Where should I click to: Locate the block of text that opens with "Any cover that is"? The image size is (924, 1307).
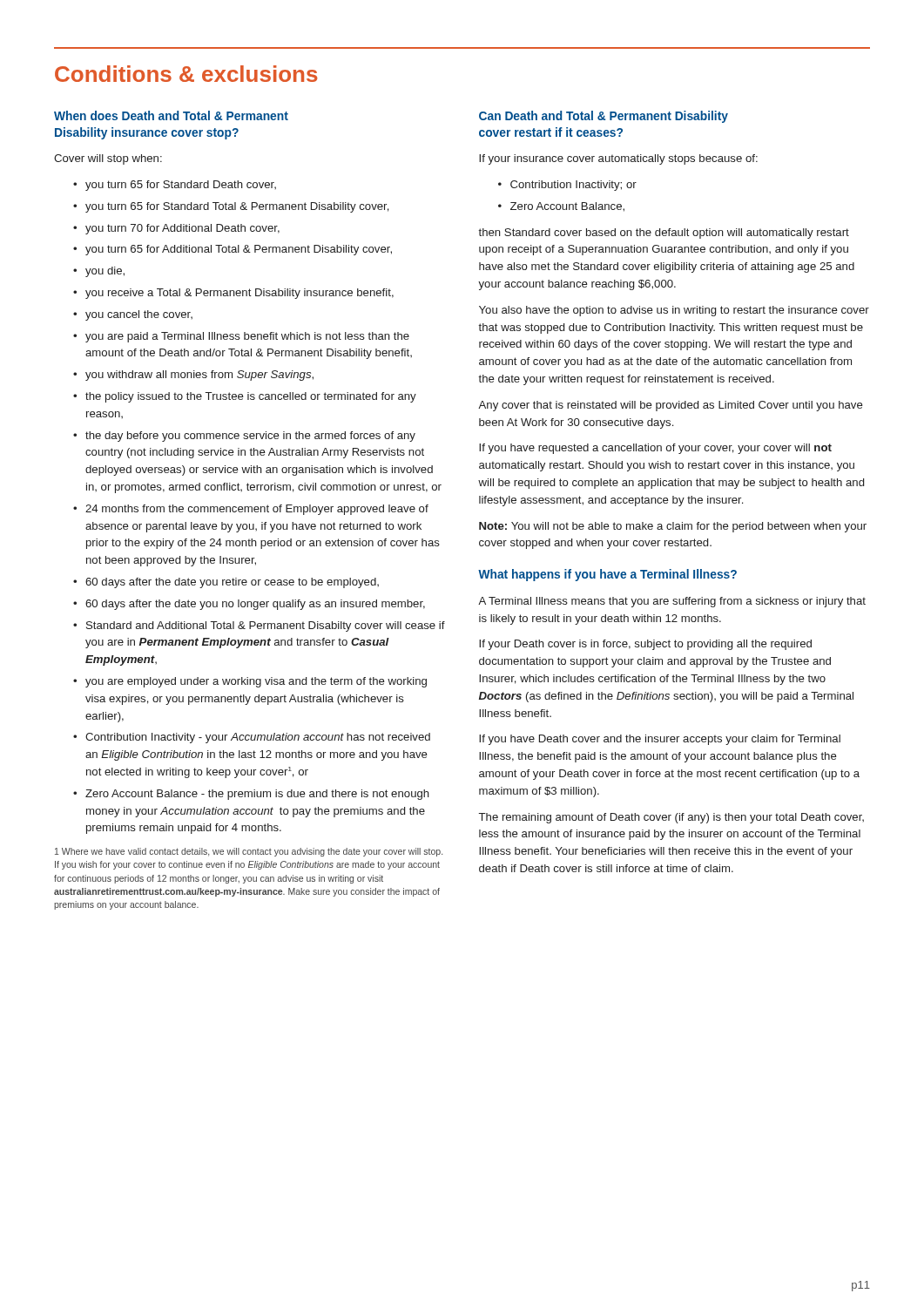tap(671, 413)
